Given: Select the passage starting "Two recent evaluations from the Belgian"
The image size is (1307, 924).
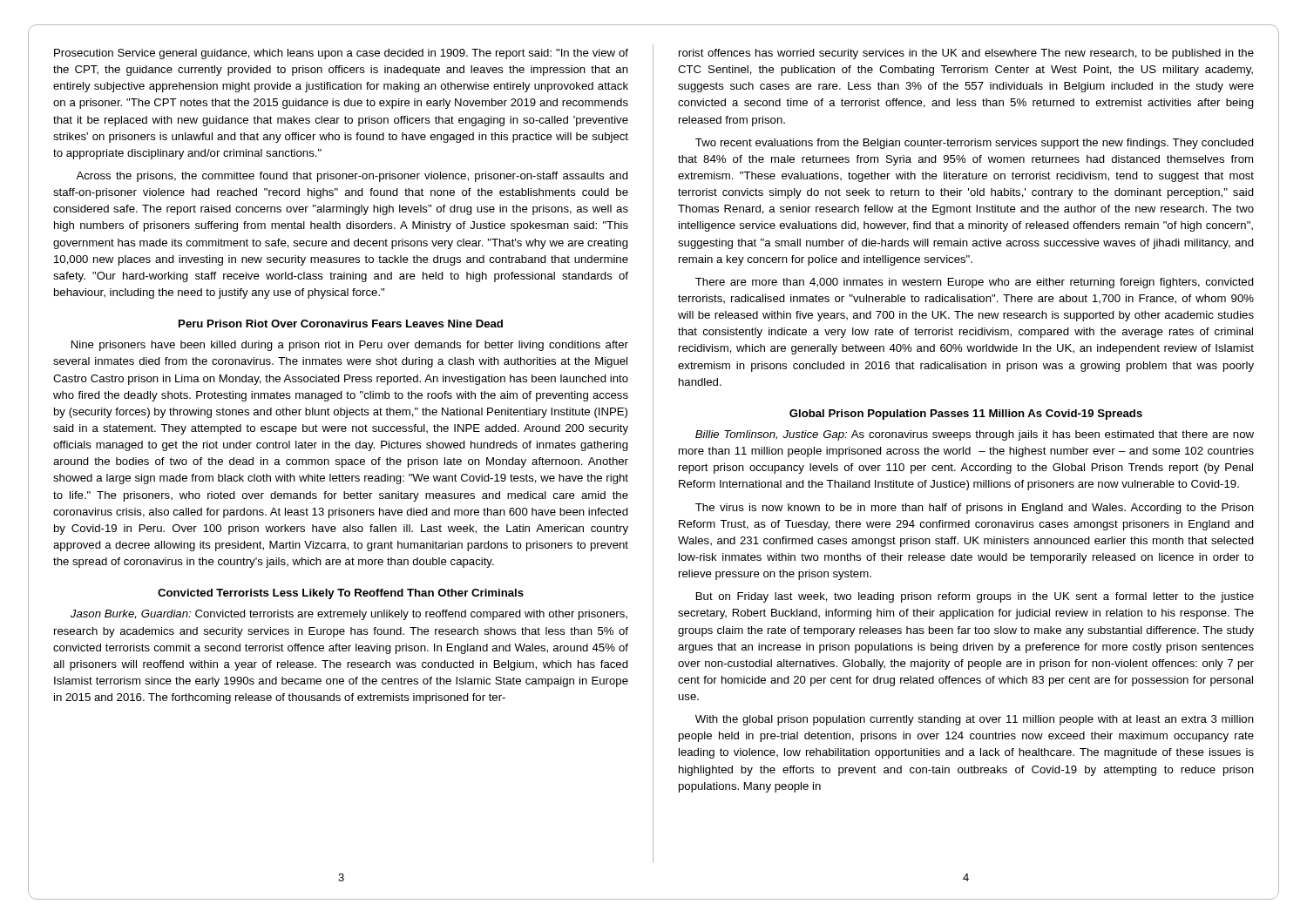Looking at the screenshot, I should (x=966, y=201).
